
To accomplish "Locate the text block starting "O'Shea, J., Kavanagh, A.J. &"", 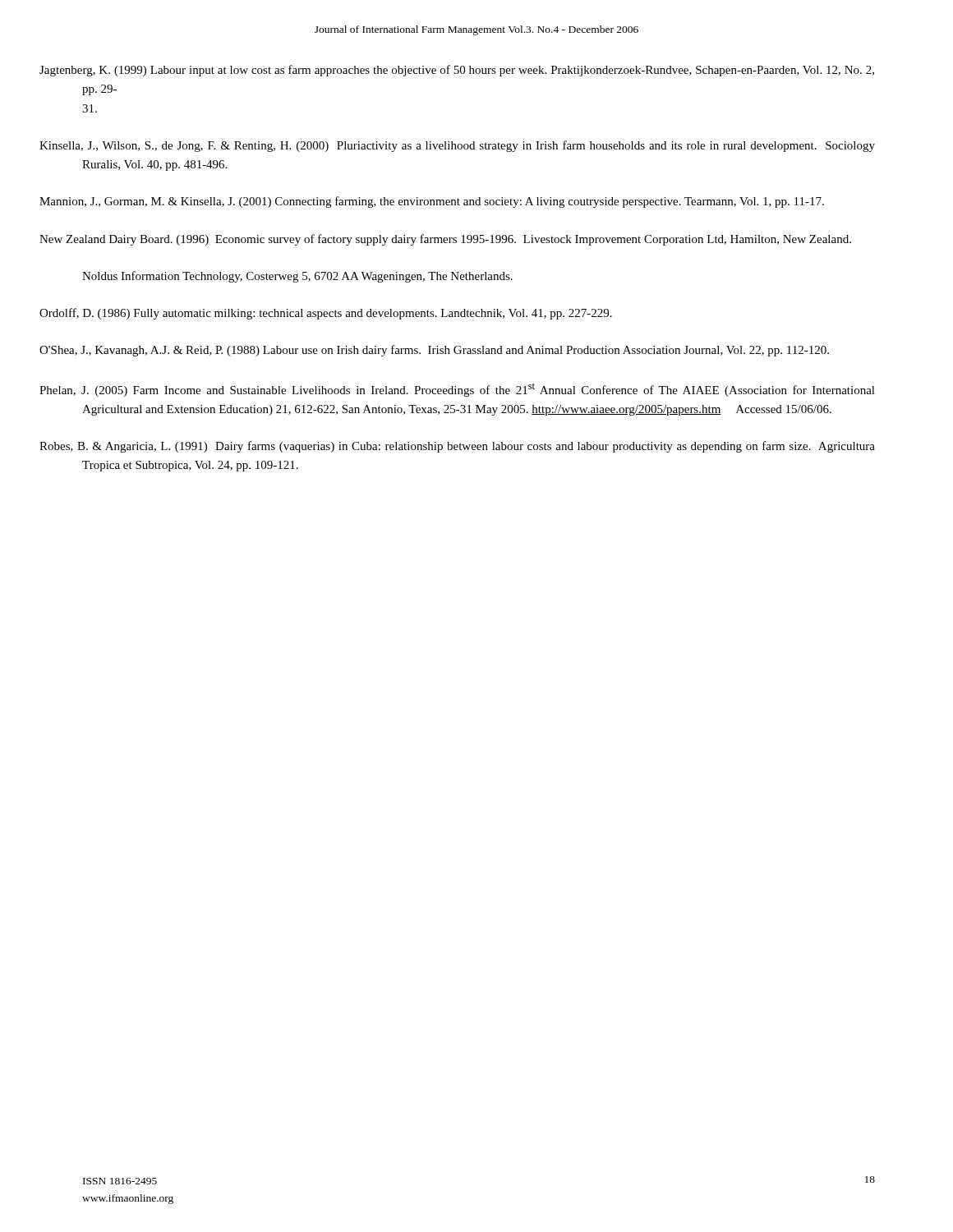I will [479, 351].
